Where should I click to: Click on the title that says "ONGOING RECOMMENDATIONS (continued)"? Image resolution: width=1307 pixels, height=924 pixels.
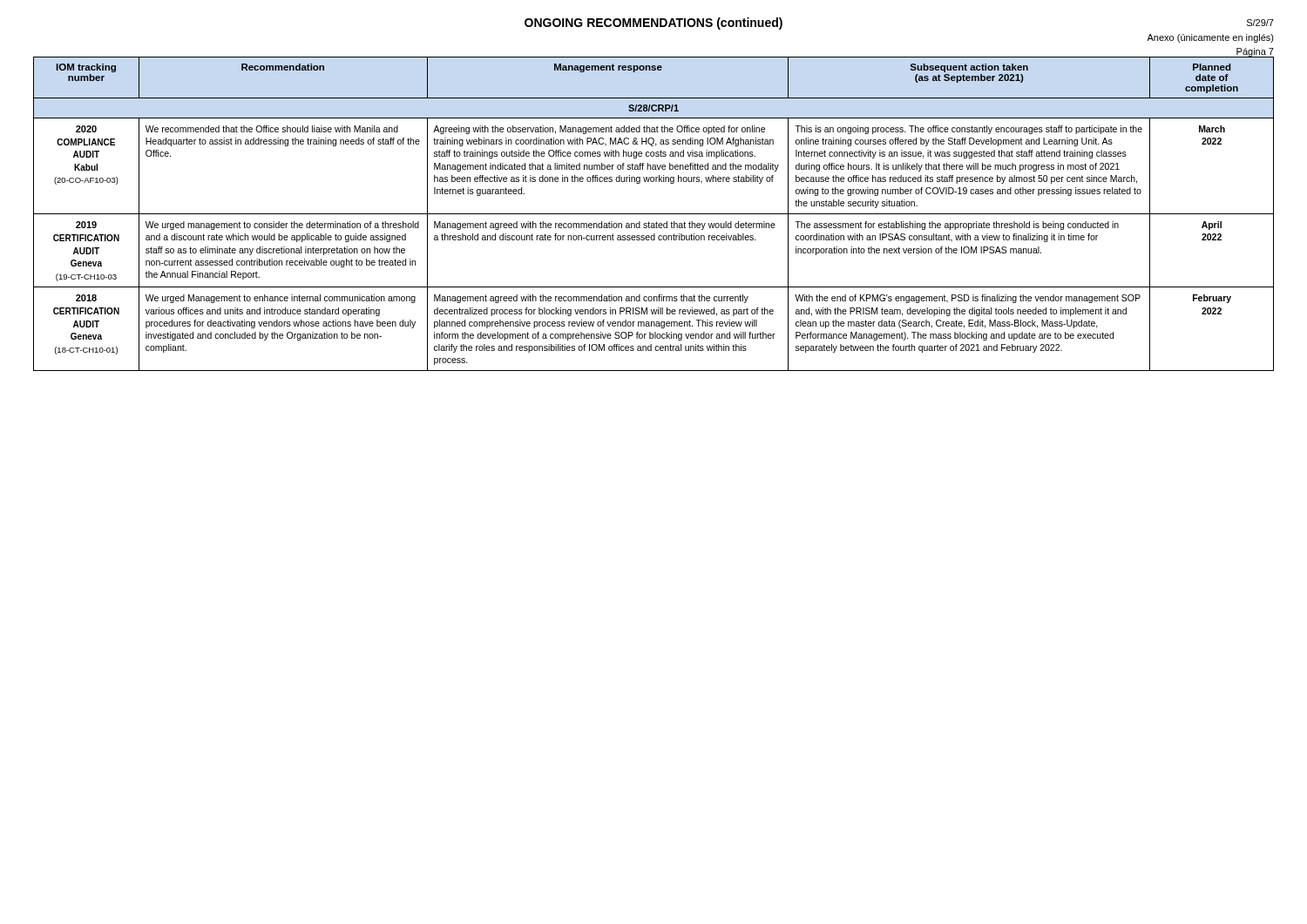coord(654,23)
